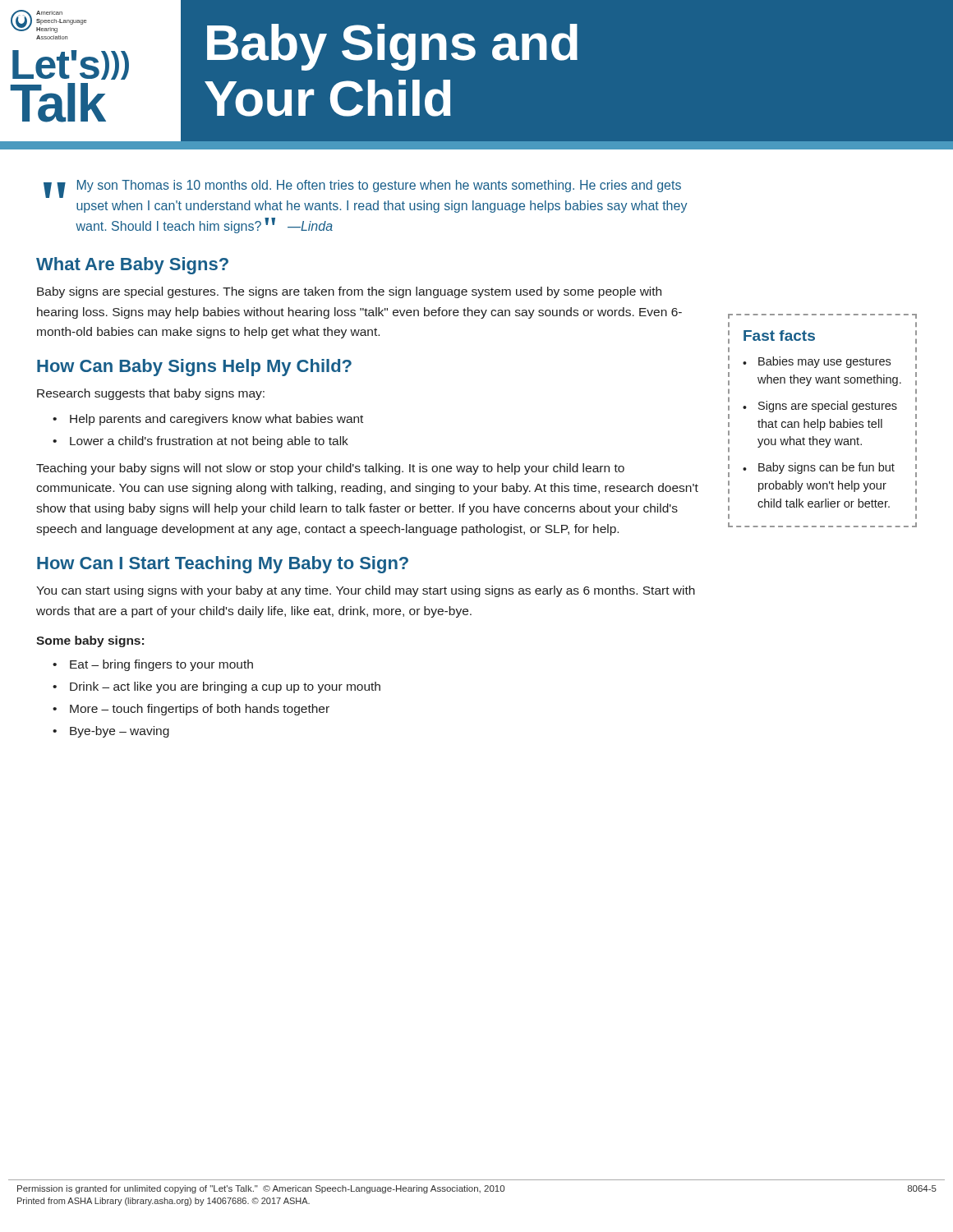
Task: Select the text starting "• Baby signs"
Action: pos(822,486)
